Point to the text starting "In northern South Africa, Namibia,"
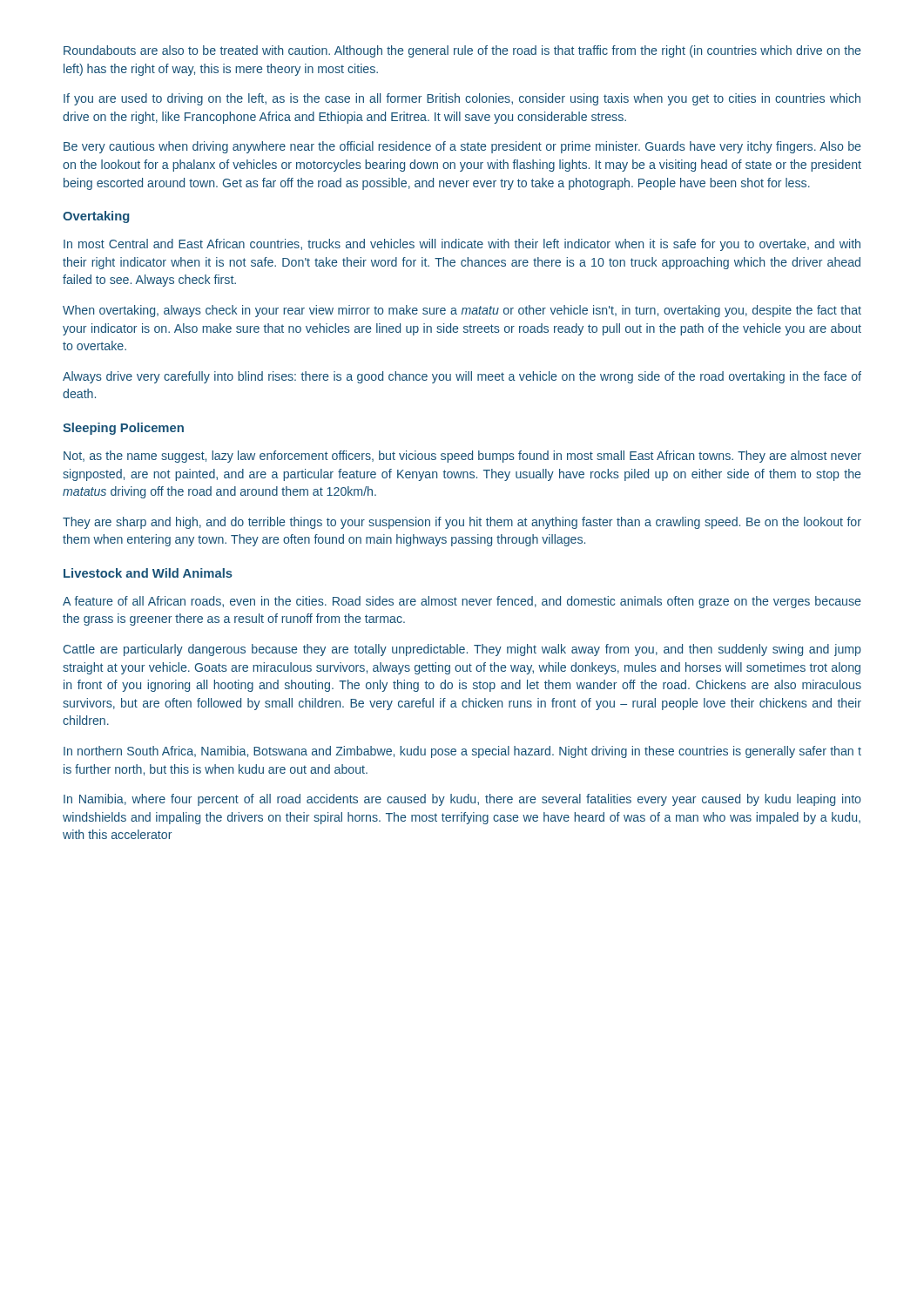The image size is (924, 1307). click(462, 760)
